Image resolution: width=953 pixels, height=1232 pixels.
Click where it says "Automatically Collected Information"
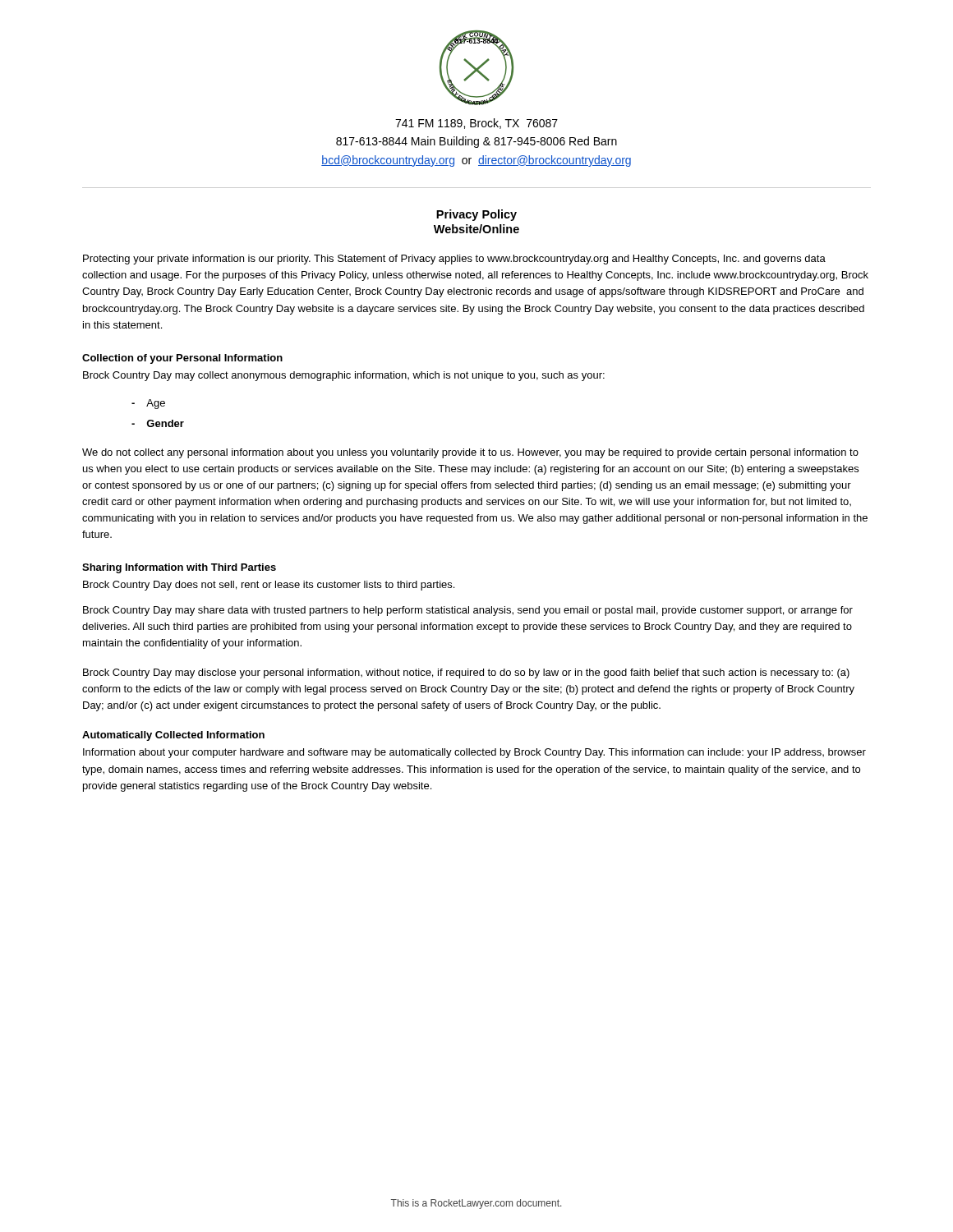[174, 735]
